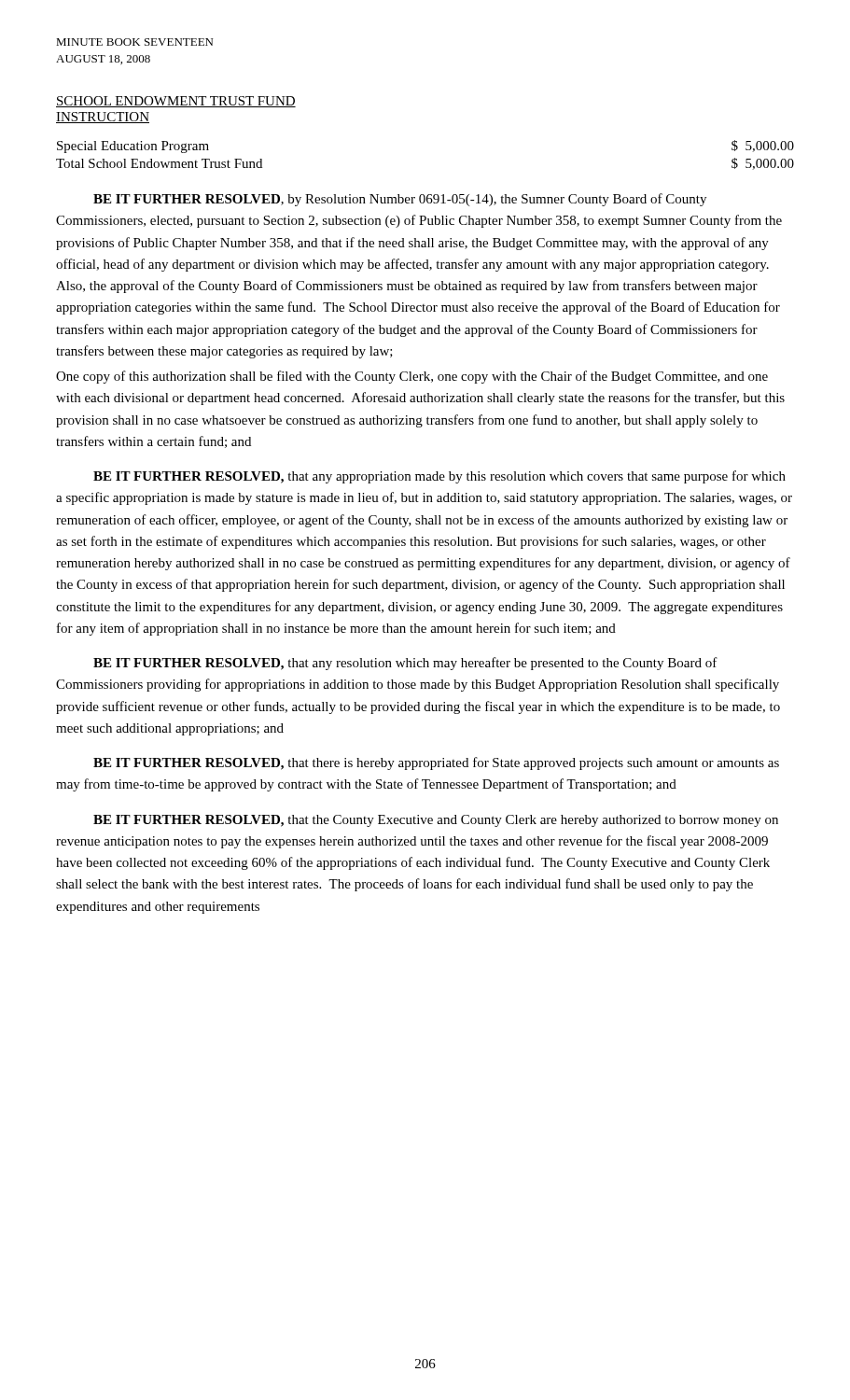
Task: Select the text block starting "BE IT FURTHER RESOLVED, that there is hereby"
Action: click(418, 773)
